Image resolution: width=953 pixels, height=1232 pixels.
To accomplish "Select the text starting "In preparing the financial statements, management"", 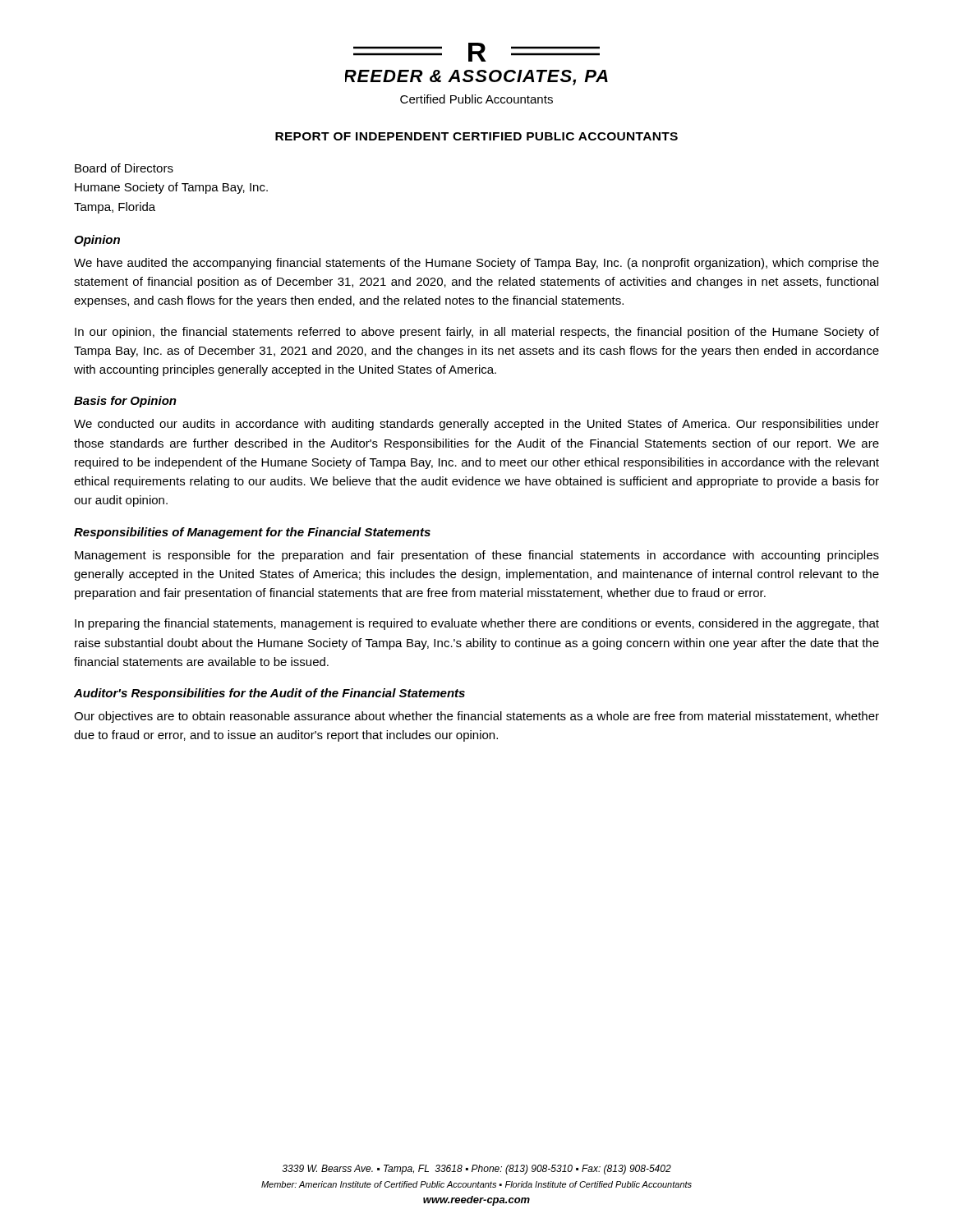I will 476,642.
